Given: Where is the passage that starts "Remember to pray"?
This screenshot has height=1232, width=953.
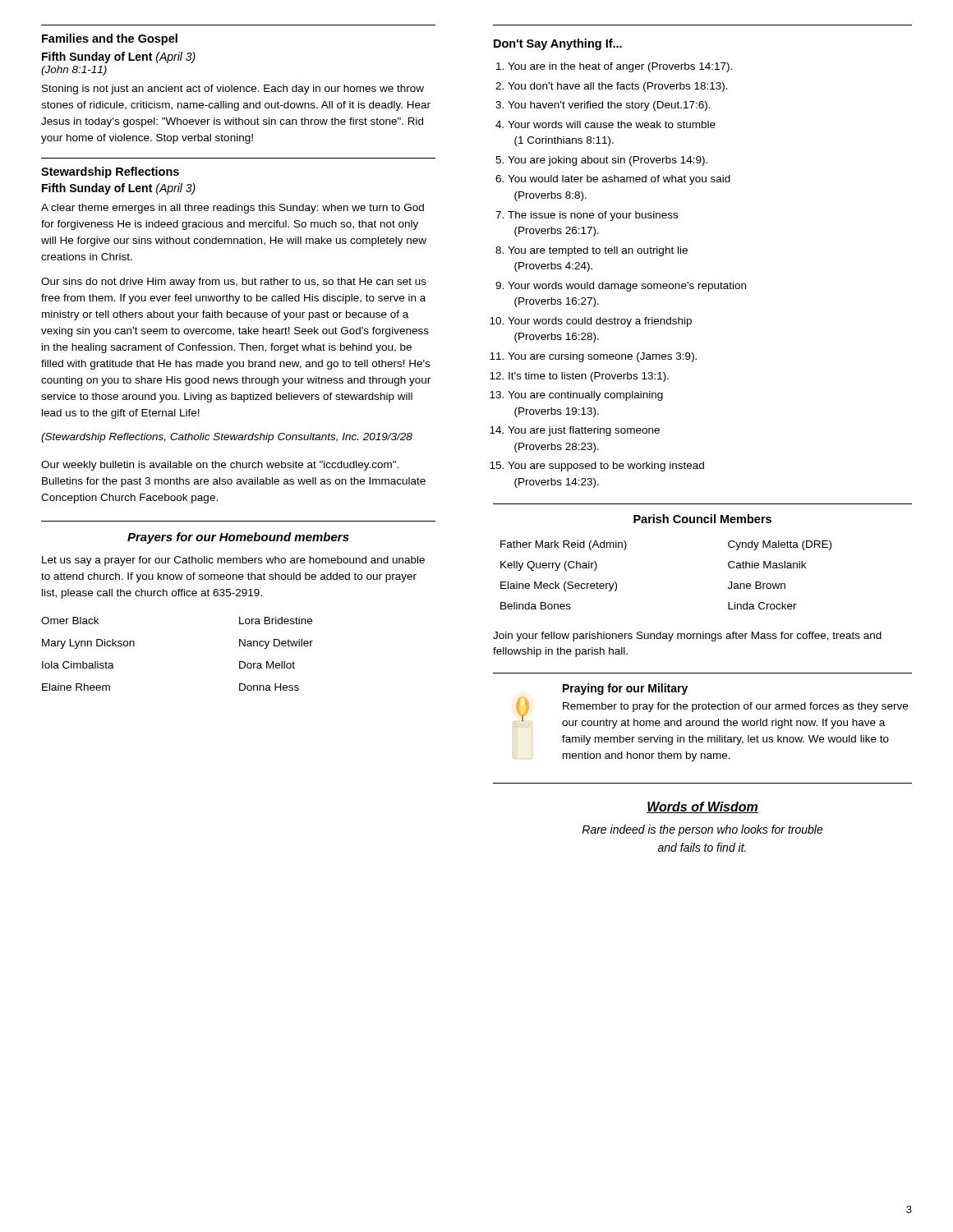Looking at the screenshot, I should point(735,731).
